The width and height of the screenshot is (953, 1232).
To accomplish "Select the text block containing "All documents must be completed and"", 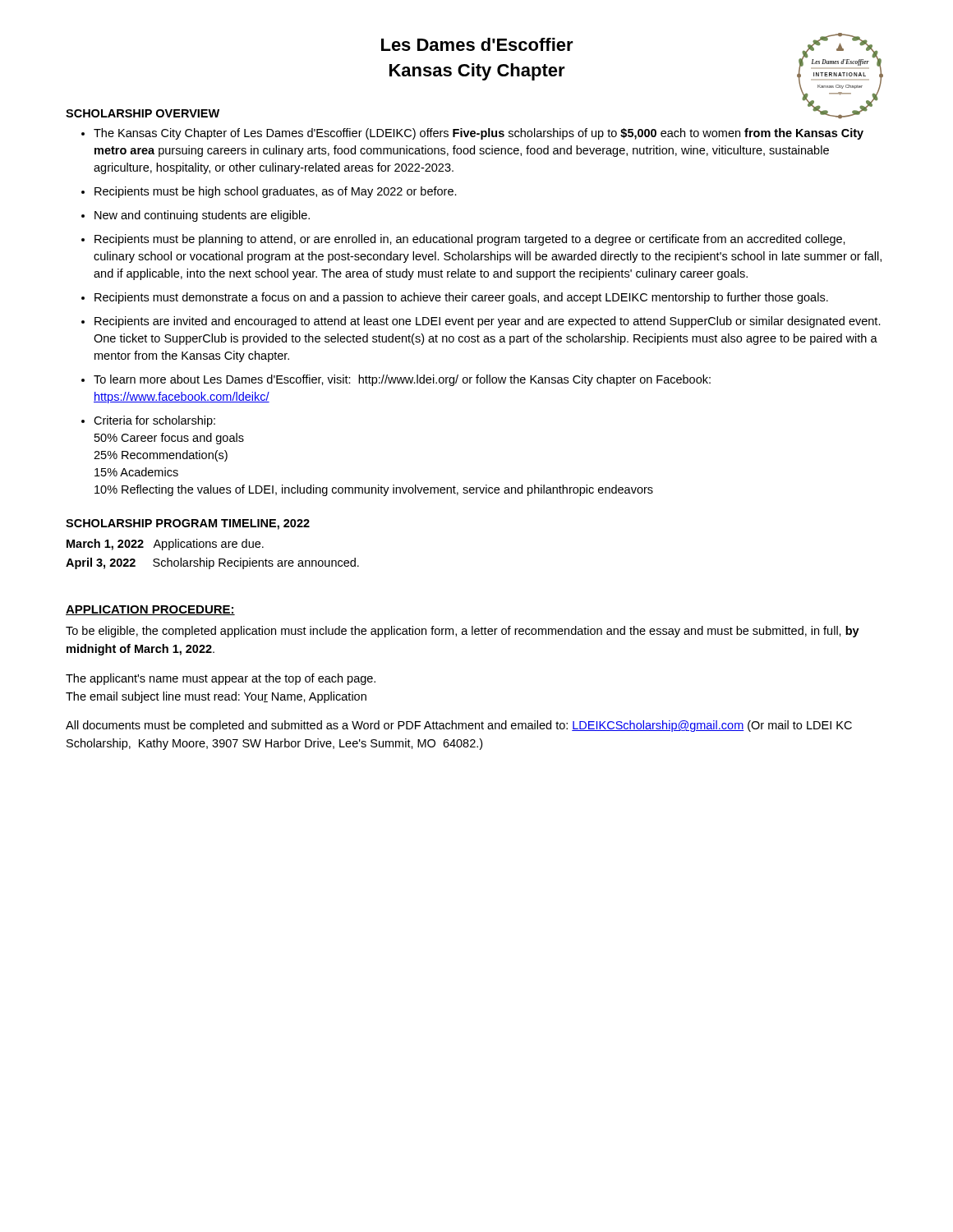I will pyautogui.click(x=459, y=734).
